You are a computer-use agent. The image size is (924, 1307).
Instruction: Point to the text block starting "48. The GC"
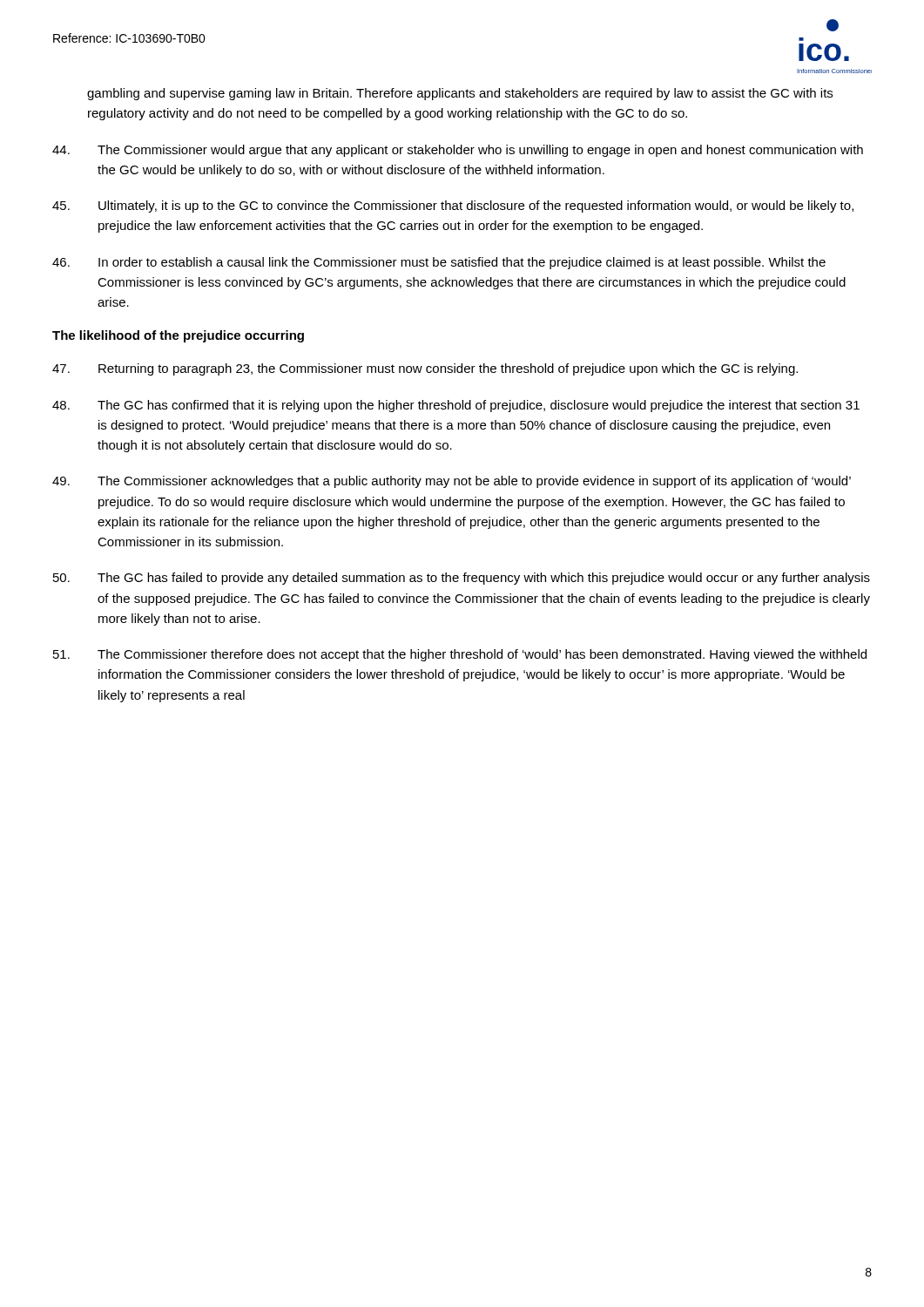point(462,425)
